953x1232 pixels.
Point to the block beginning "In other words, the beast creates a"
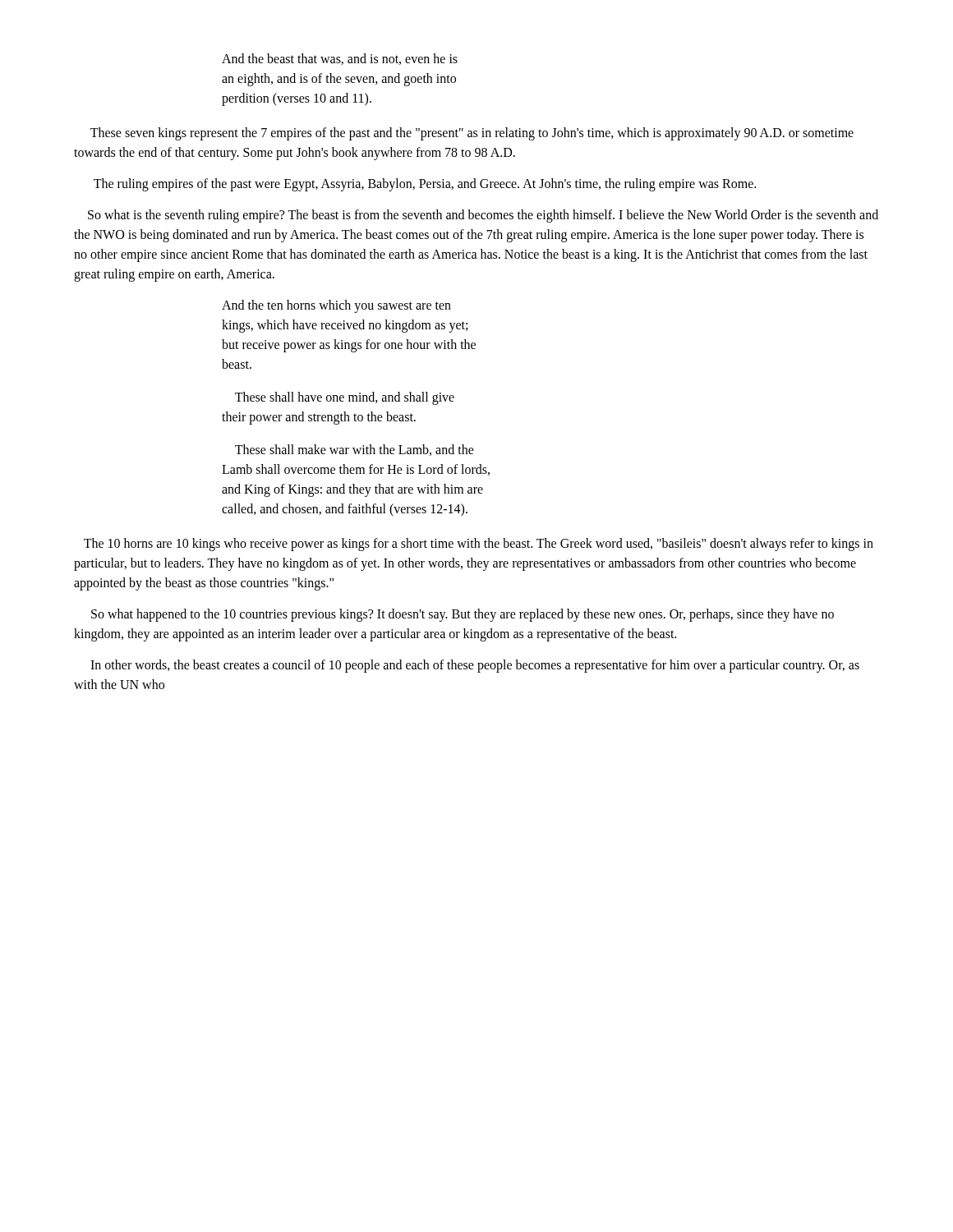tap(467, 675)
